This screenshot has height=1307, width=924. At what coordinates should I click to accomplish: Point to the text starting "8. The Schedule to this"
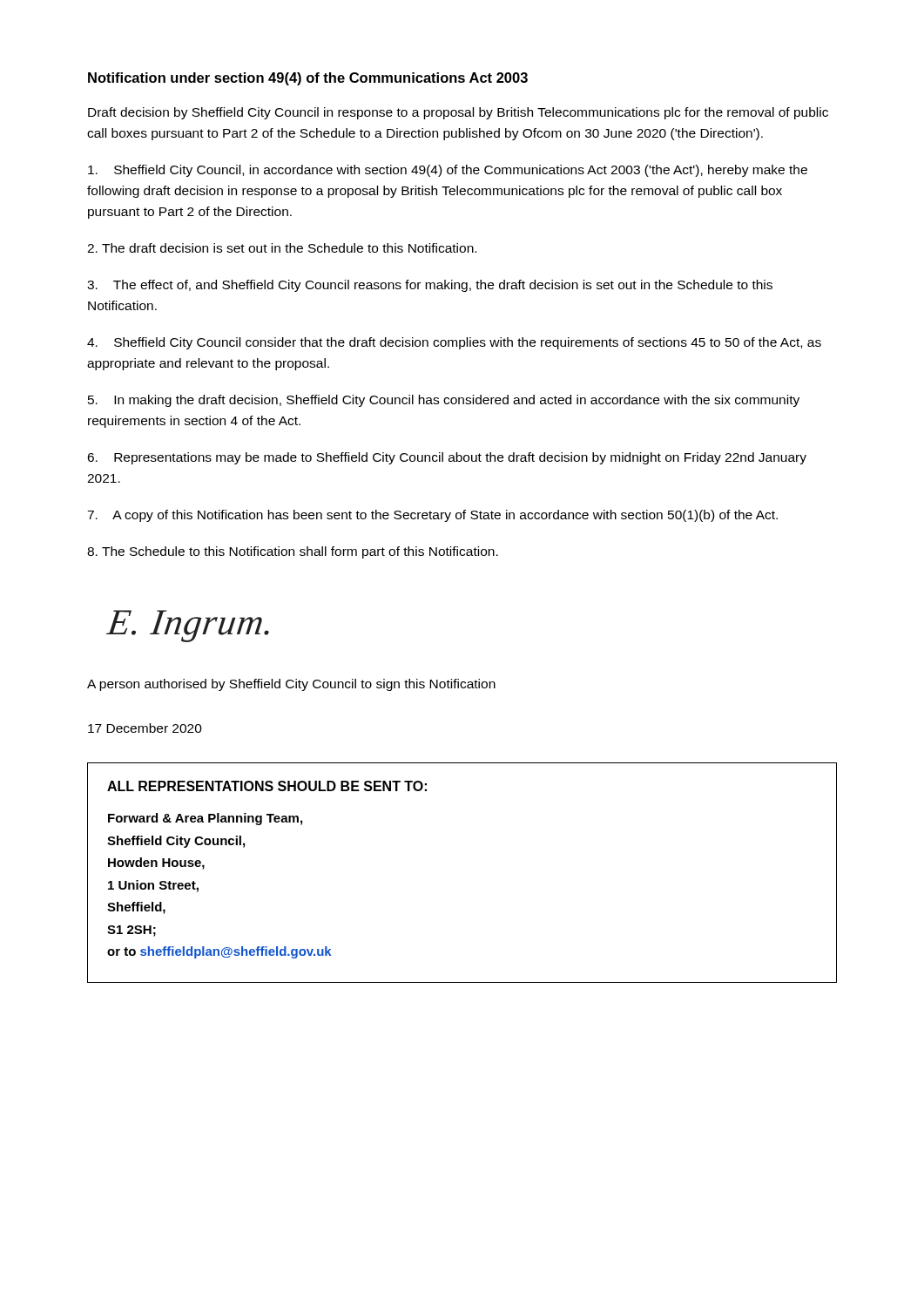293,551
